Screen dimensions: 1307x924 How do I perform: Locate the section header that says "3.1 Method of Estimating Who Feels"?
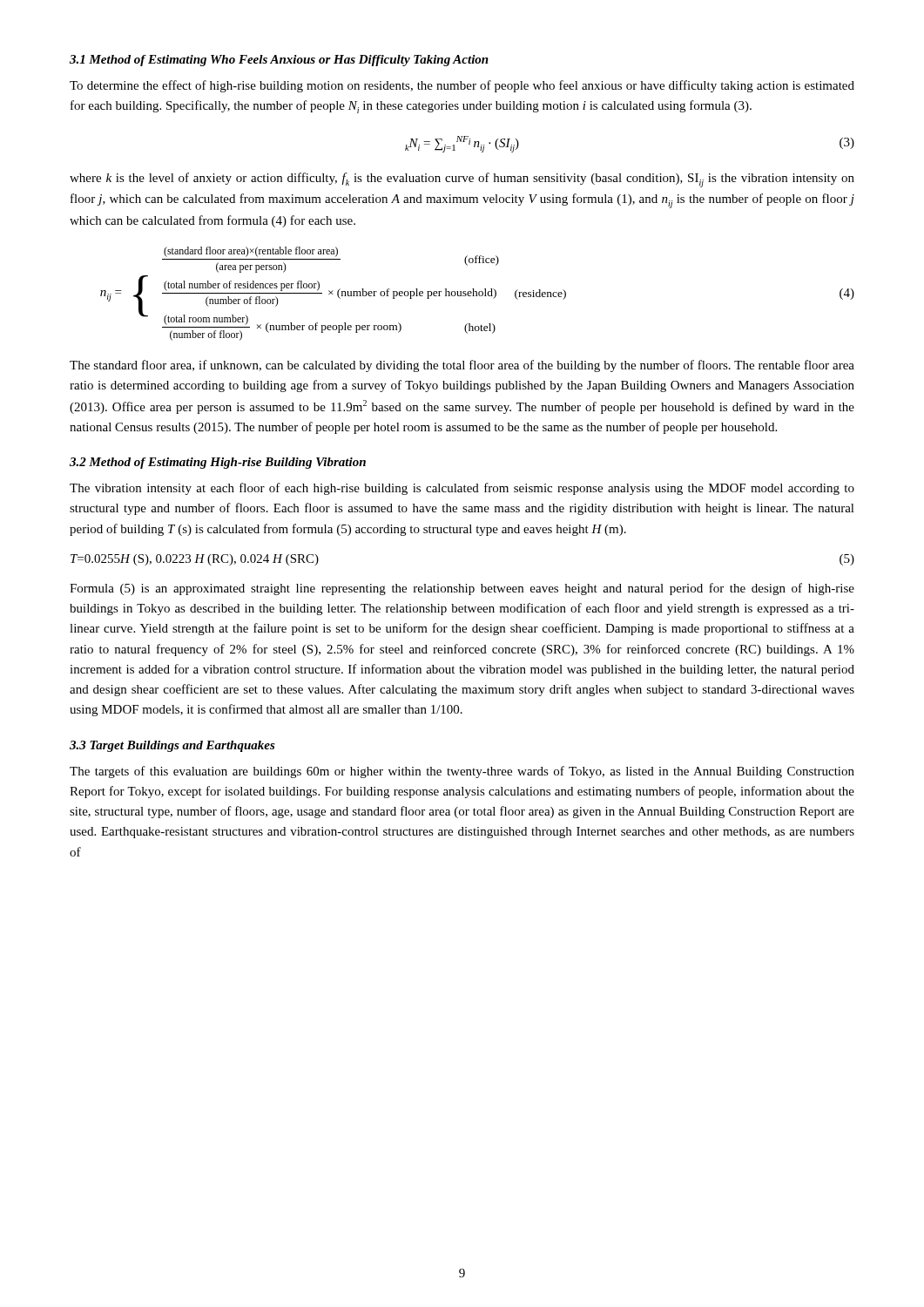[x=279, y=59]
